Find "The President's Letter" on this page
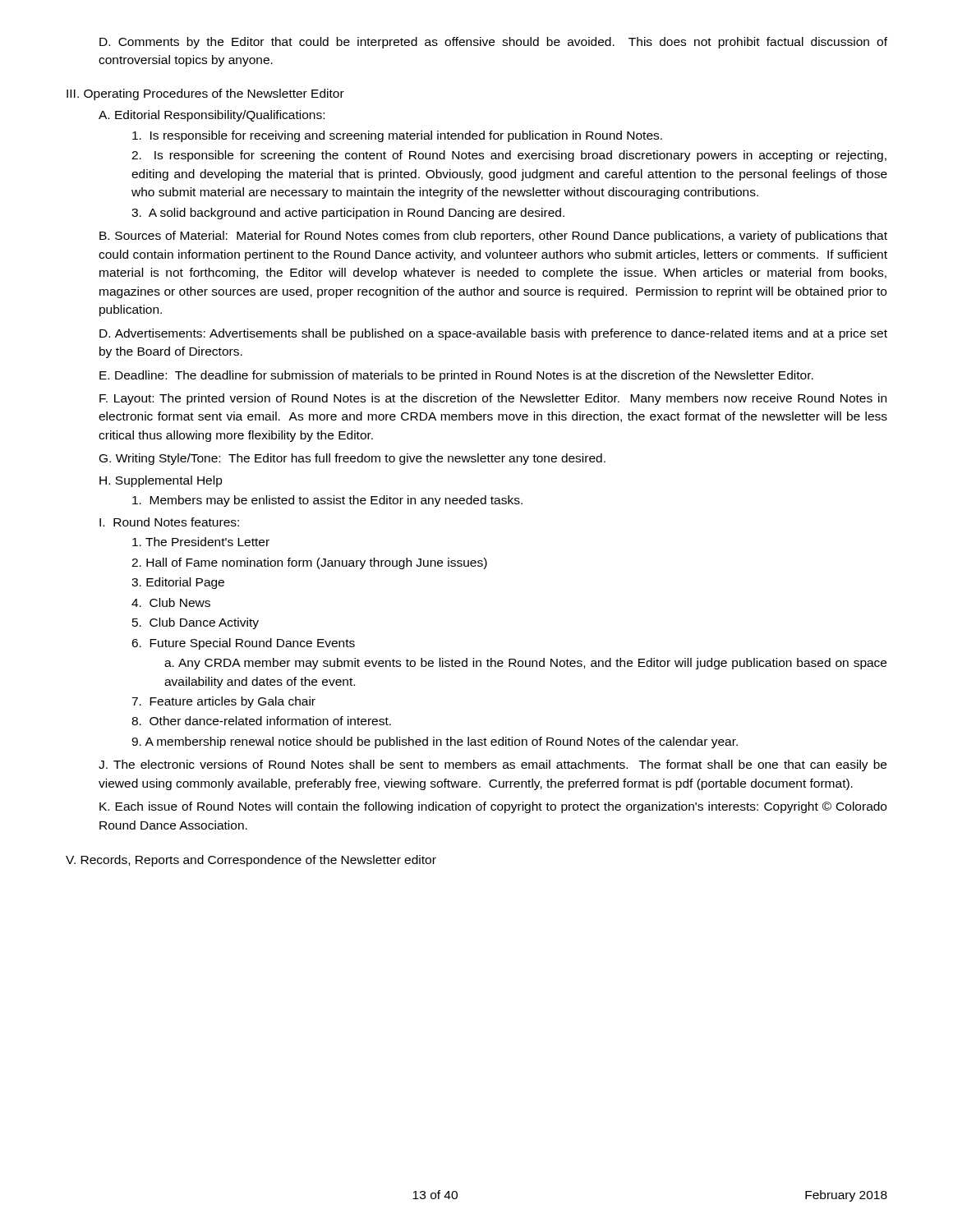This screenshot has height=1232, width=953. pyautogui.click(x=201, y=542)
